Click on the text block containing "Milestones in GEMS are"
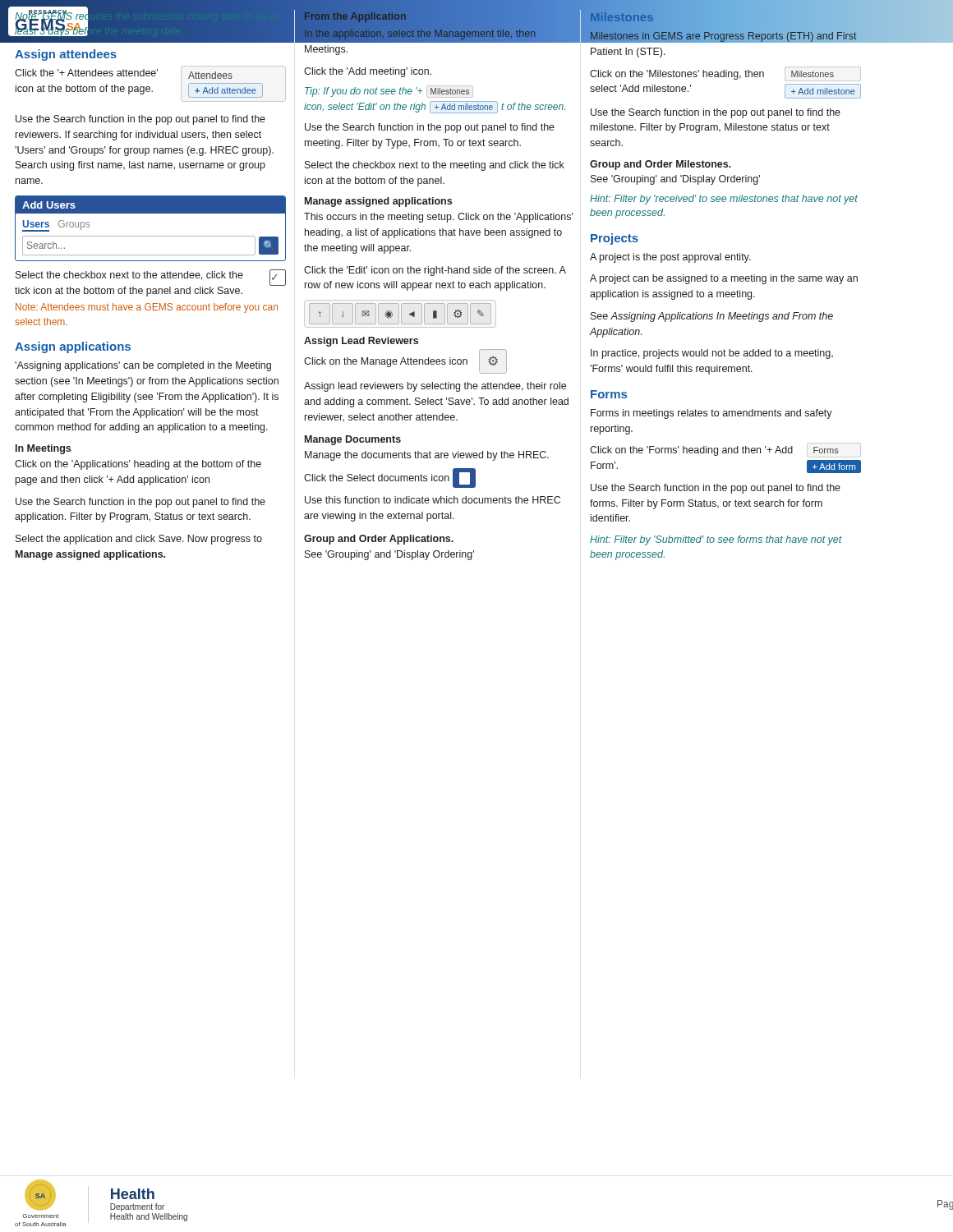Image resolution: width=953 pixels, height=1232 pixels. (x=723, y=44)
